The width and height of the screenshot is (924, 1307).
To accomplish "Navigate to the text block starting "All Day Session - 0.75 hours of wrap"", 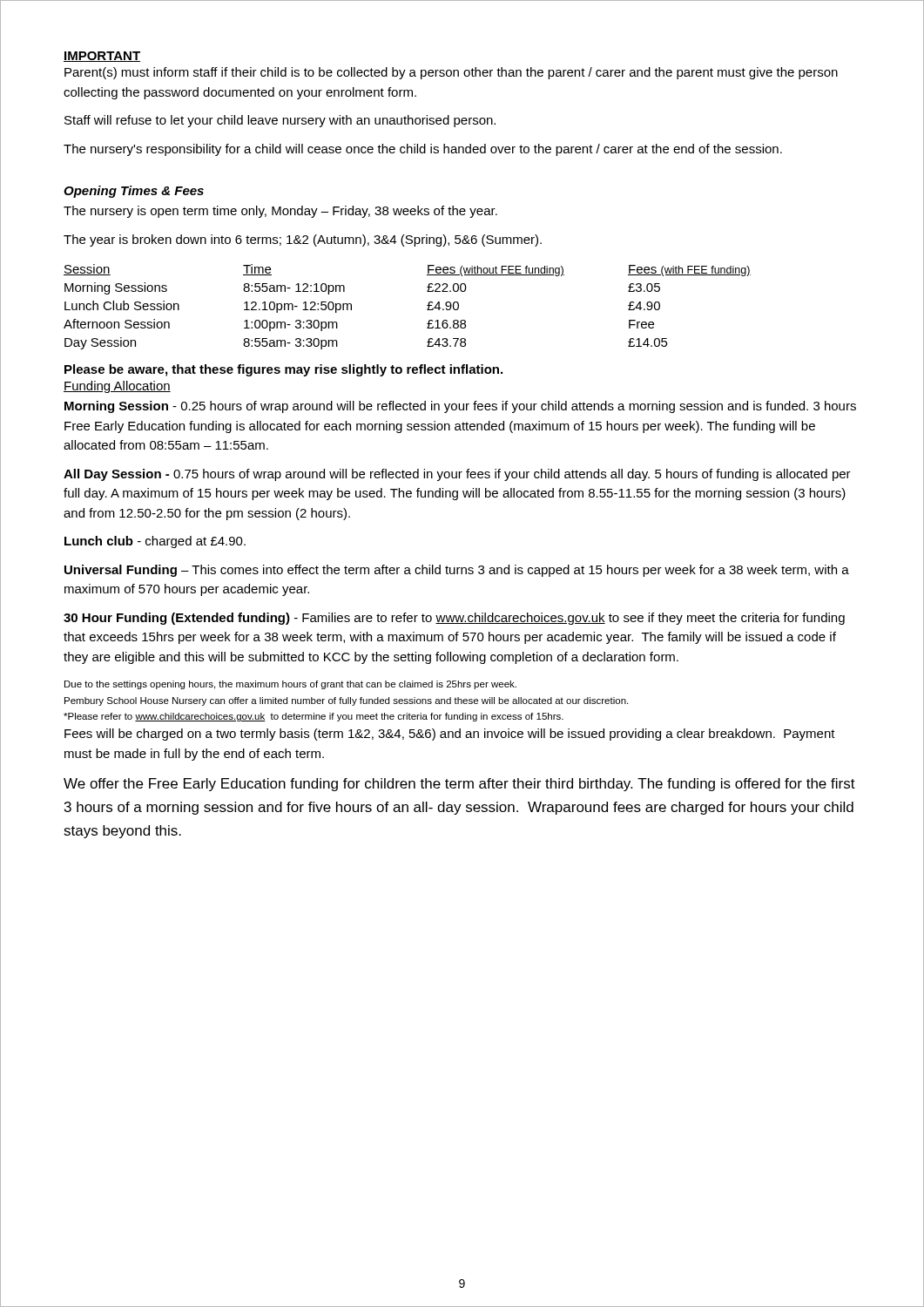I will coord(457,493).
